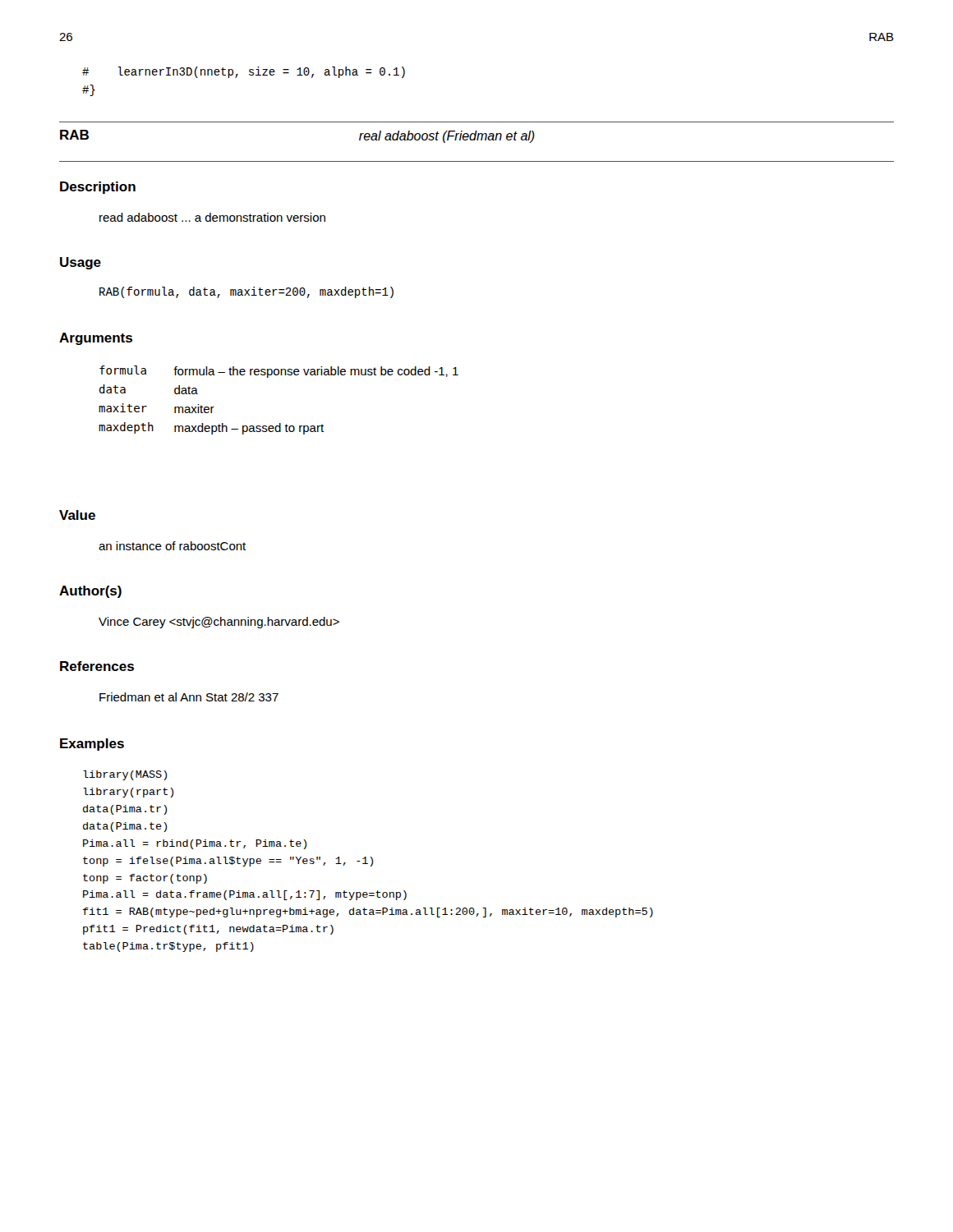Click on the table containing "maxdepth – passed to"
This screenshot has height=1232, width=953.
pos(282,399)
